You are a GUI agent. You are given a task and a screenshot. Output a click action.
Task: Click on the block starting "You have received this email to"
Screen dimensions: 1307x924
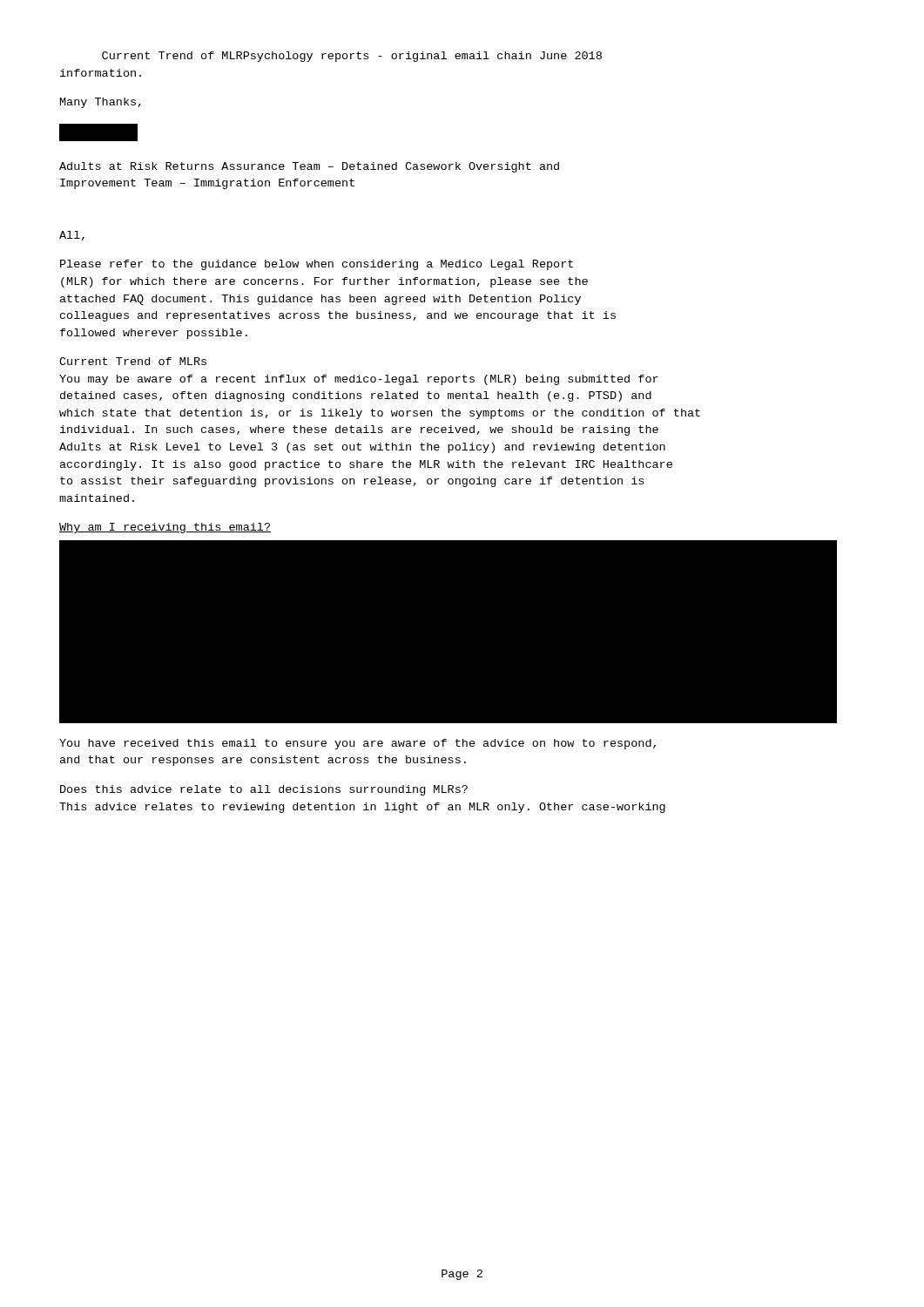[x=359, y=752]
